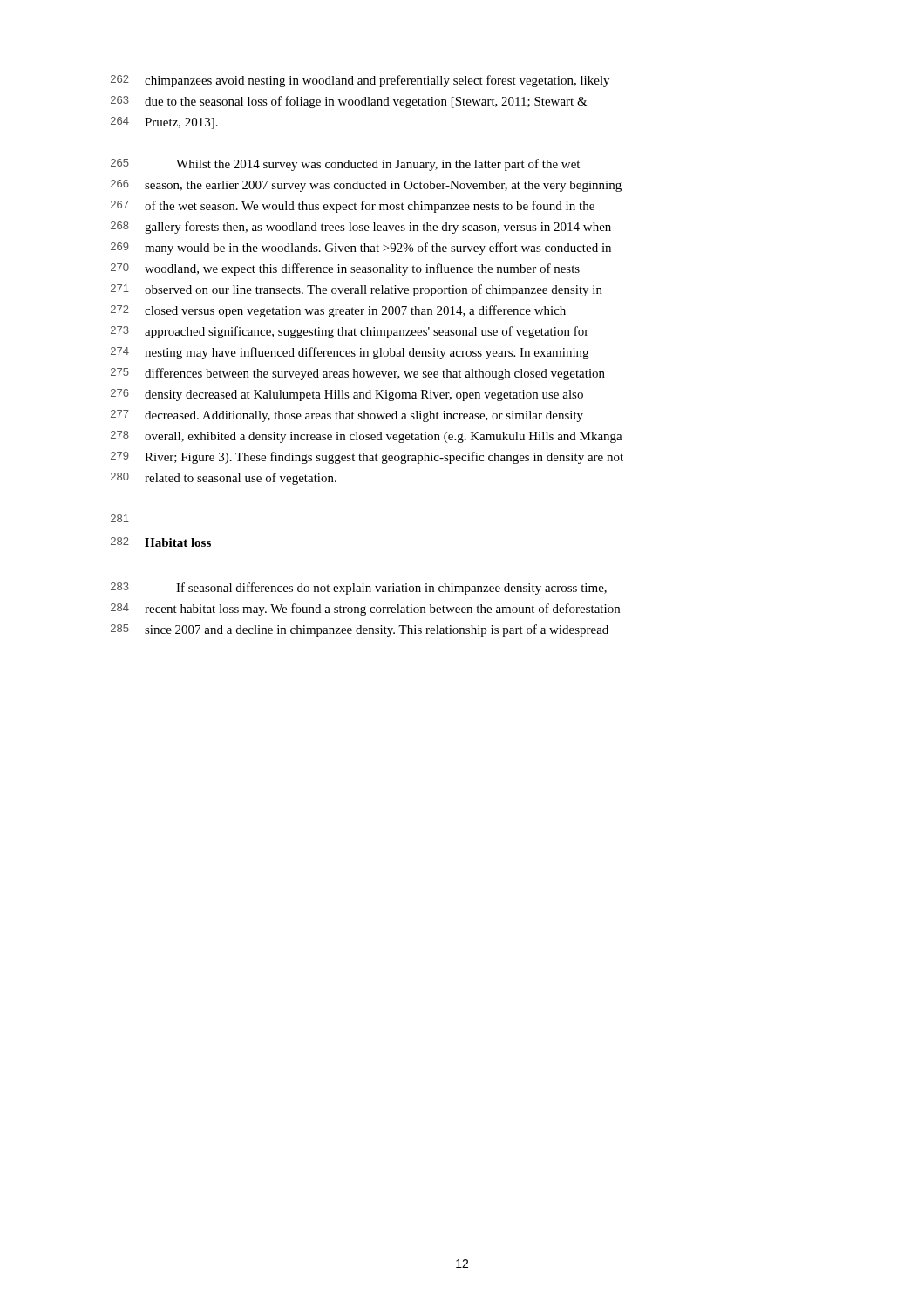Point to the block beginning "265 Whilst the 2014 survey was conducted"
This screenshot has height=1308, width=924.
point(462,321)
